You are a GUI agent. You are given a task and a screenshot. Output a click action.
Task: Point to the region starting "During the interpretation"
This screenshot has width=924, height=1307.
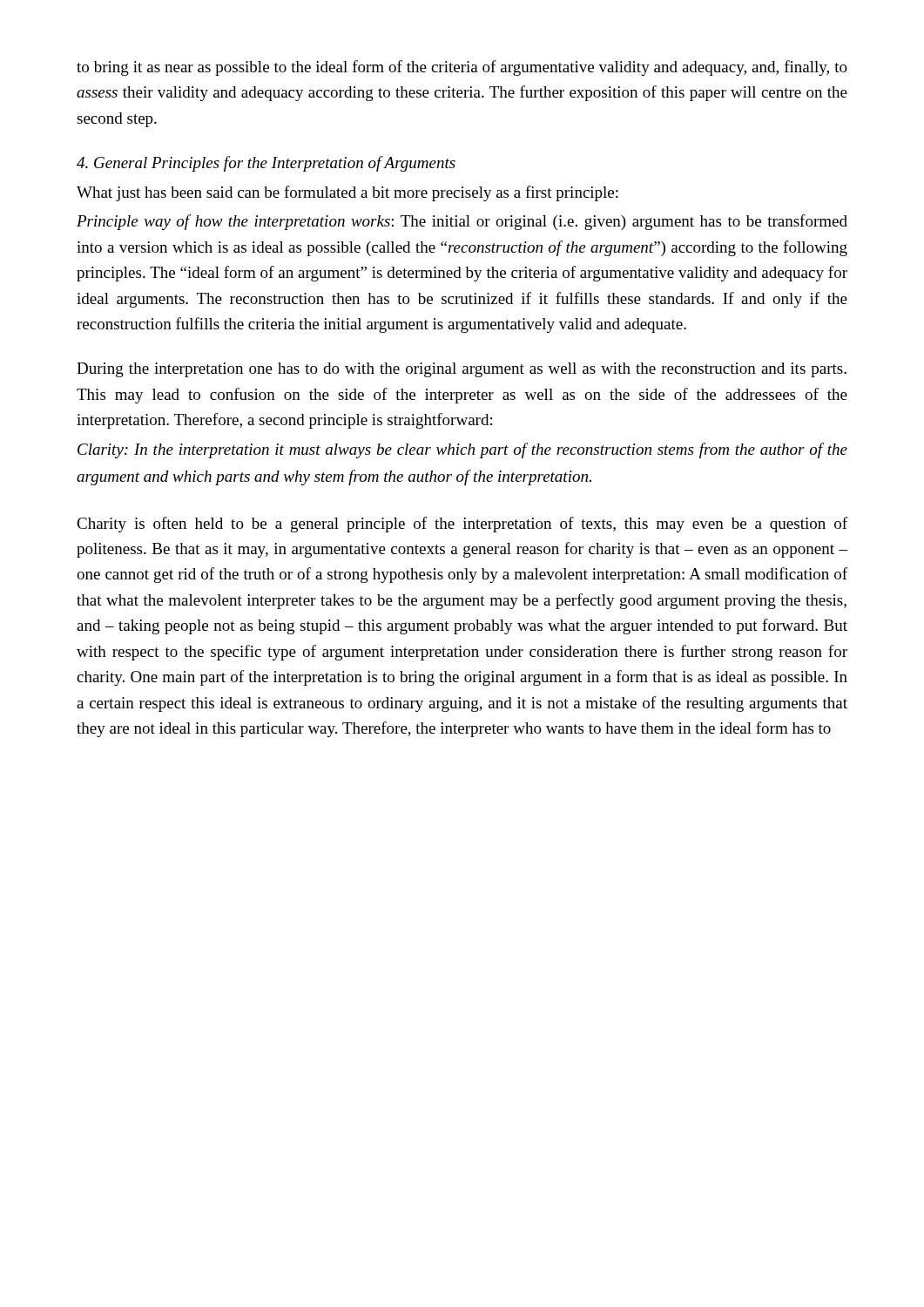[462, 394]
